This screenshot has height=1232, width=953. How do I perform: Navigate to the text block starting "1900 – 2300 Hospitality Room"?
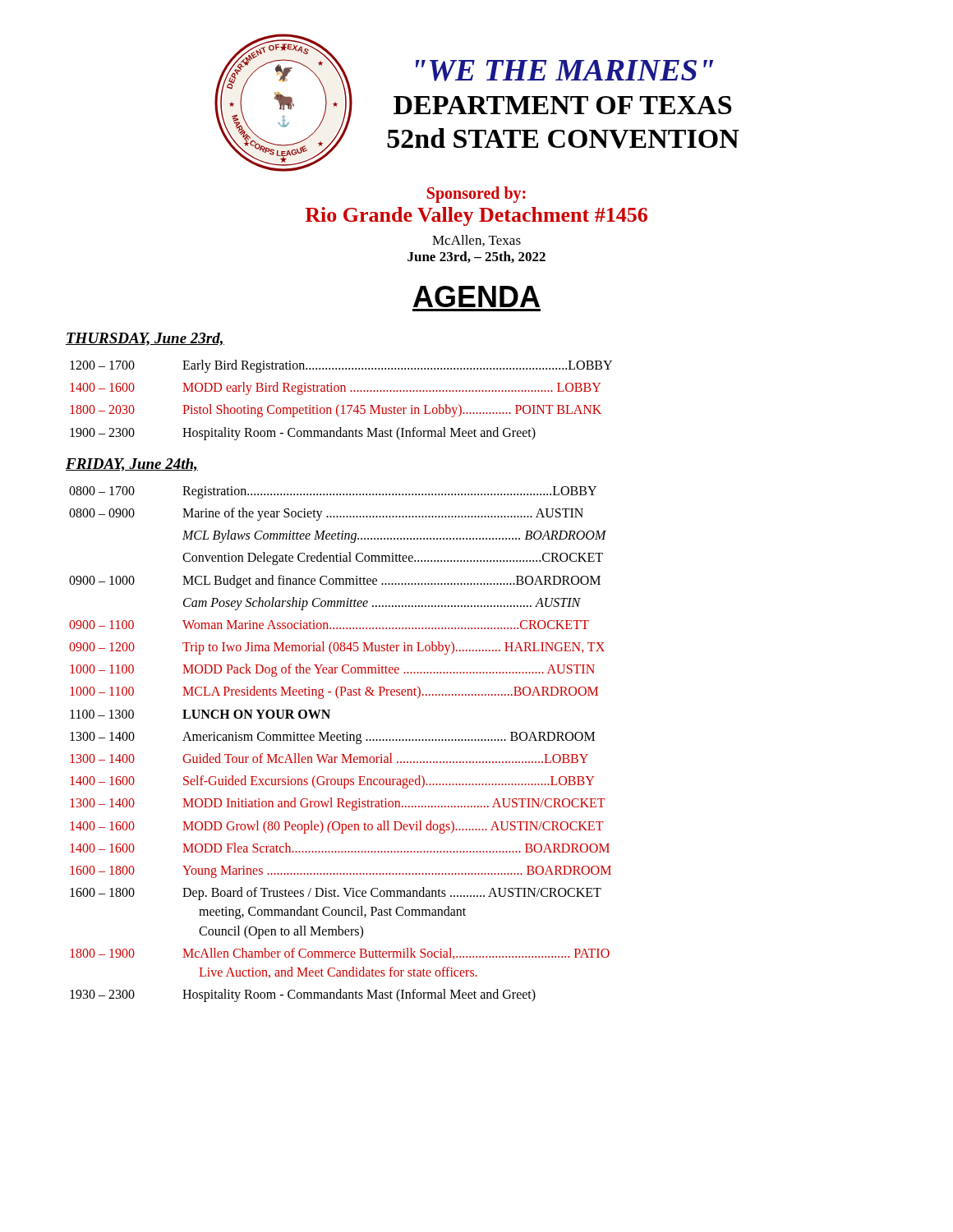tap(476, 432)
